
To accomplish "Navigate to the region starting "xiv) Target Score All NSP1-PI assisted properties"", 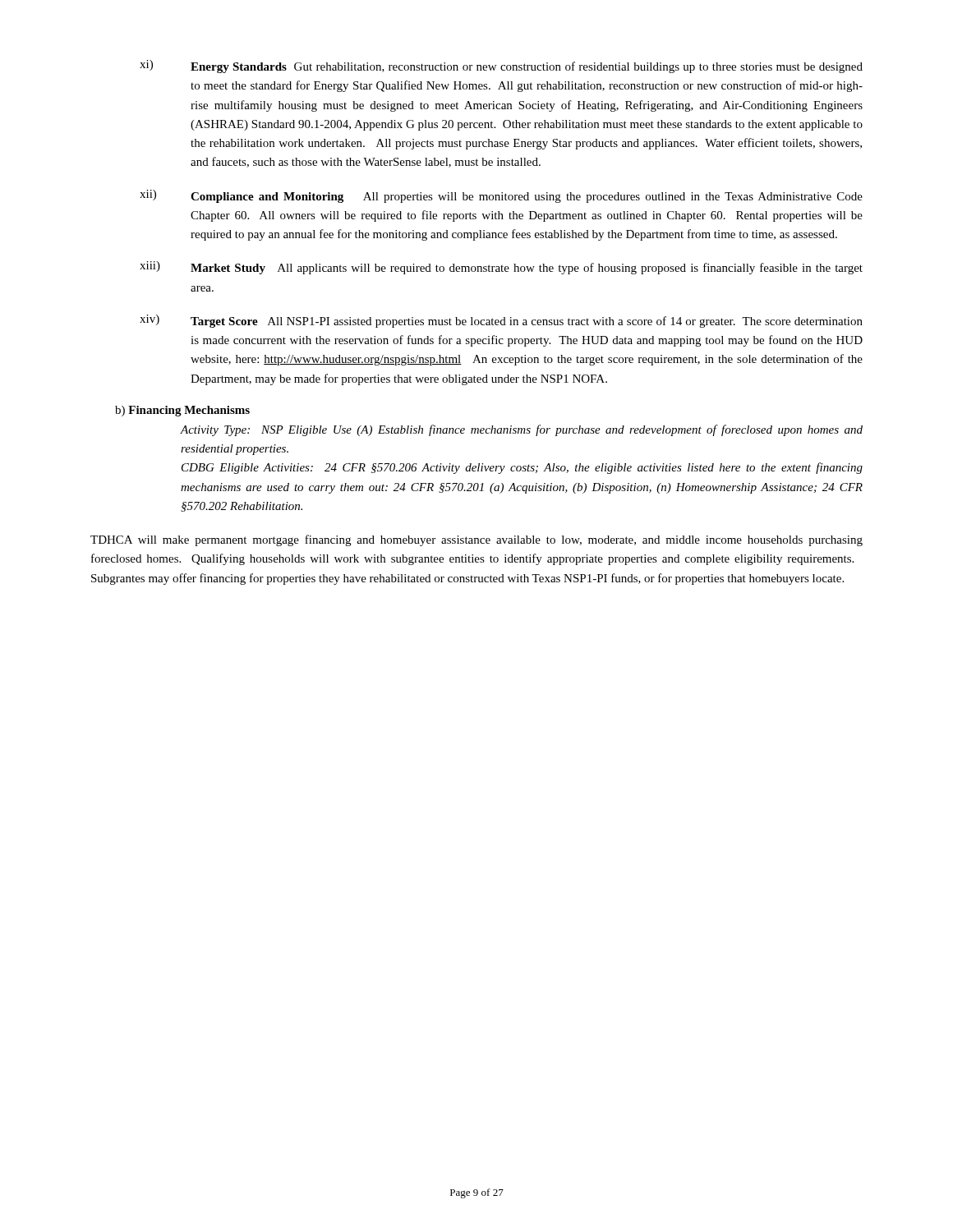I will click(501, 350).
